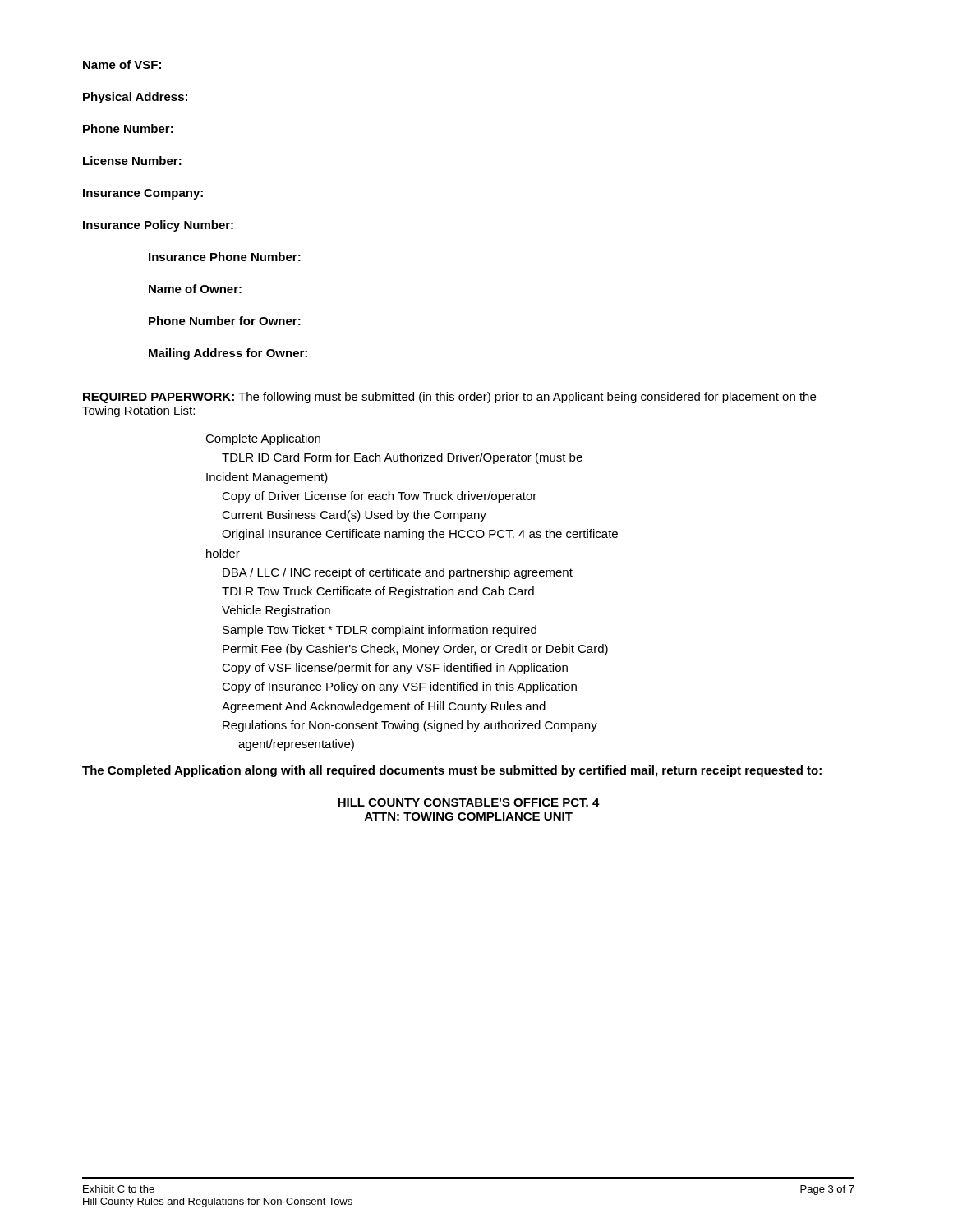Image resolution: width=953 pixels, height=1232 pixels.
Task: Click on the text with the text "Insurance Policy Number:"
Action: [x=158, y=225]
